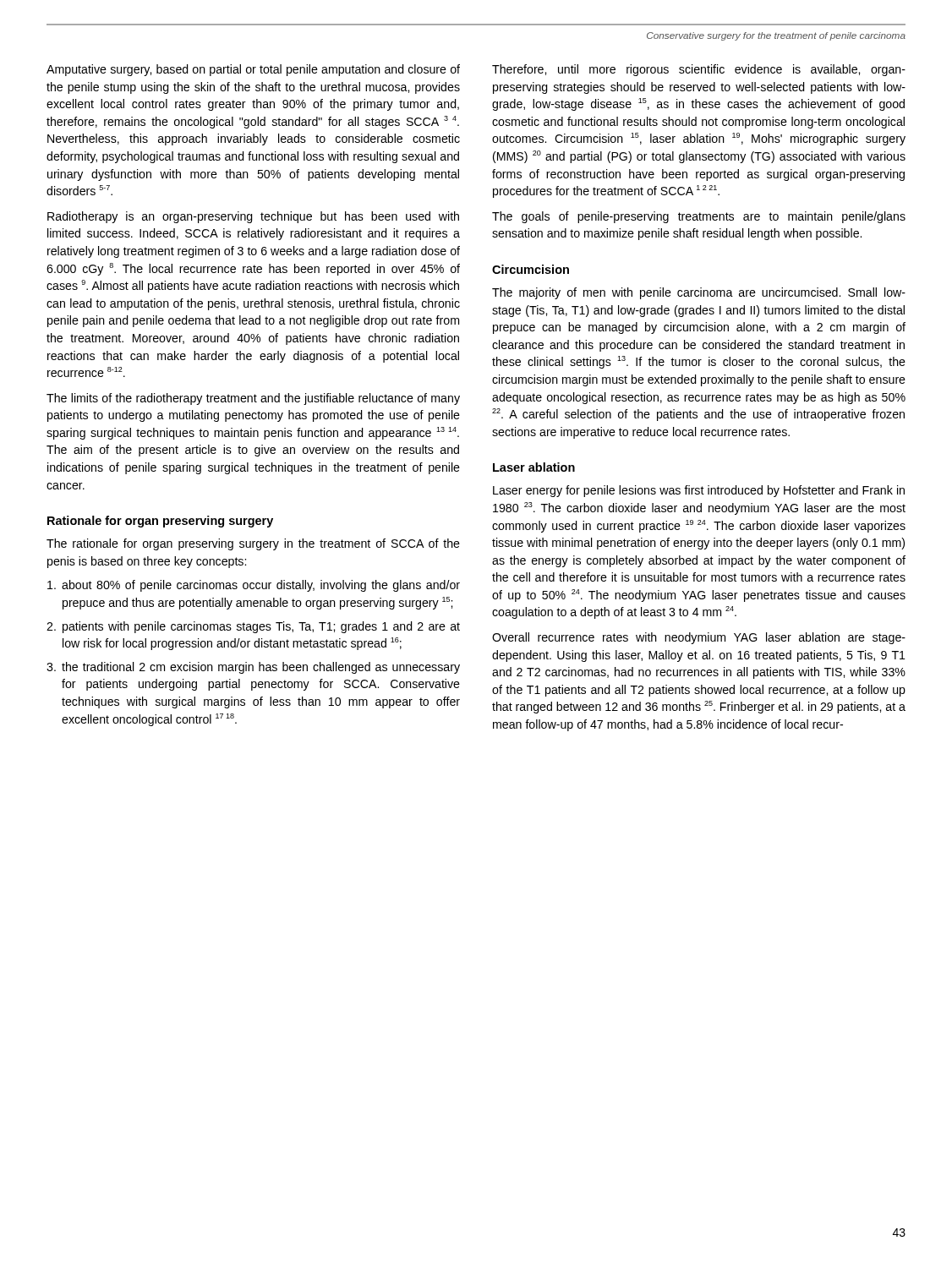Point to the text block starting "The rationale for organ preserving"

pyautogui.click(x=253, y=553)
